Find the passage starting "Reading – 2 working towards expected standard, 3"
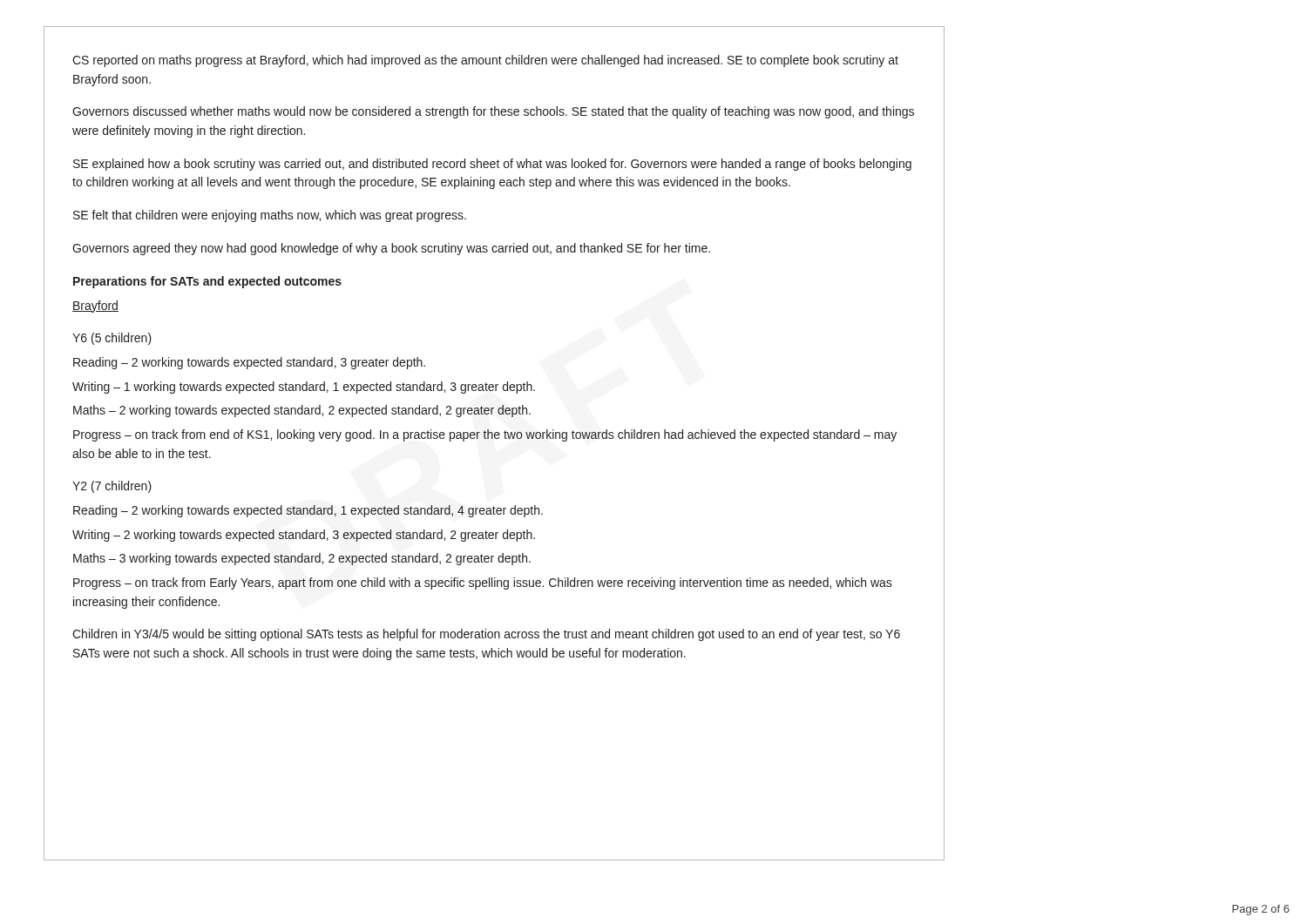Viewport: 1307px width, 924px height. [249, 362]
